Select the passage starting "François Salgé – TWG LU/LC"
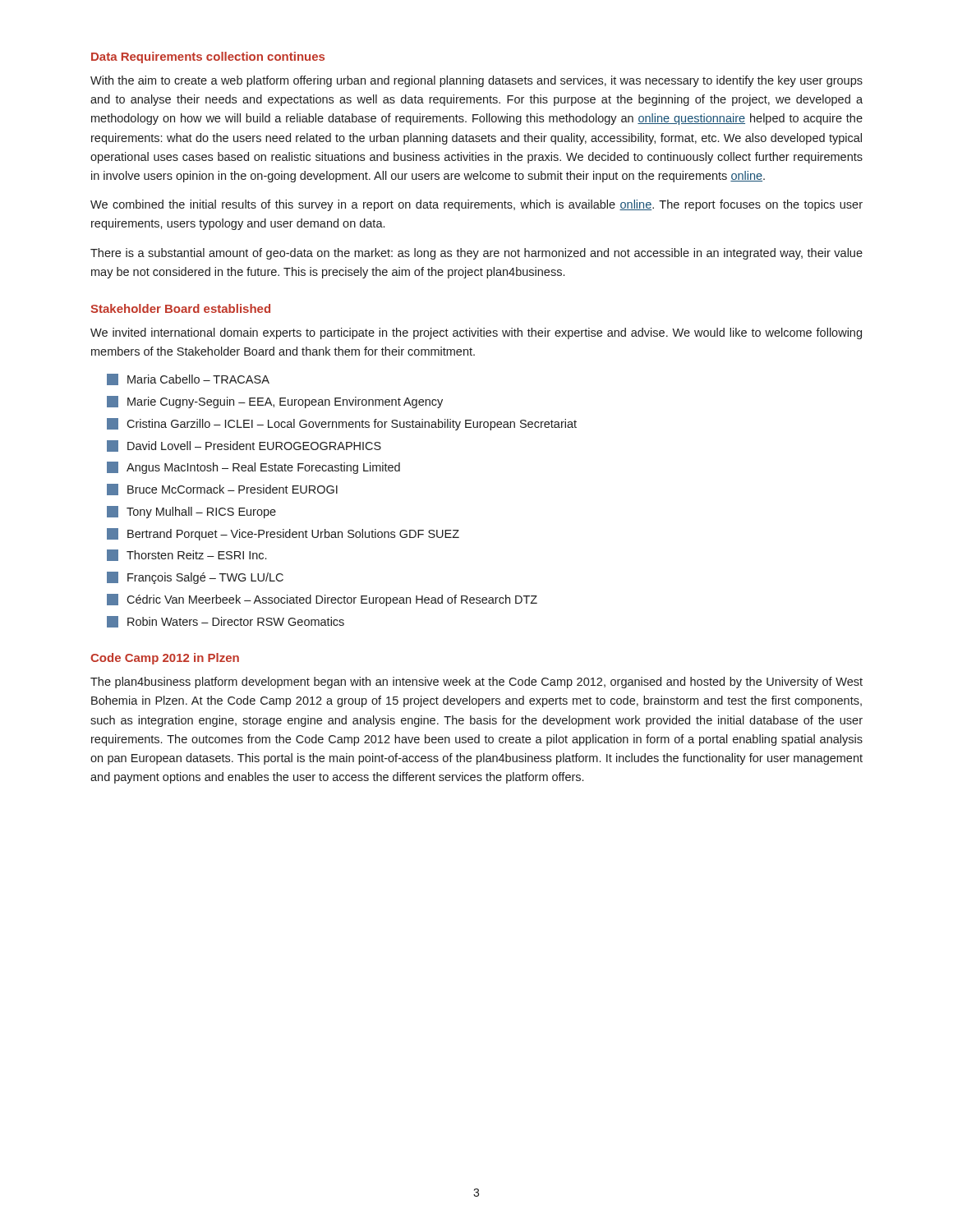 click(195, 578)
